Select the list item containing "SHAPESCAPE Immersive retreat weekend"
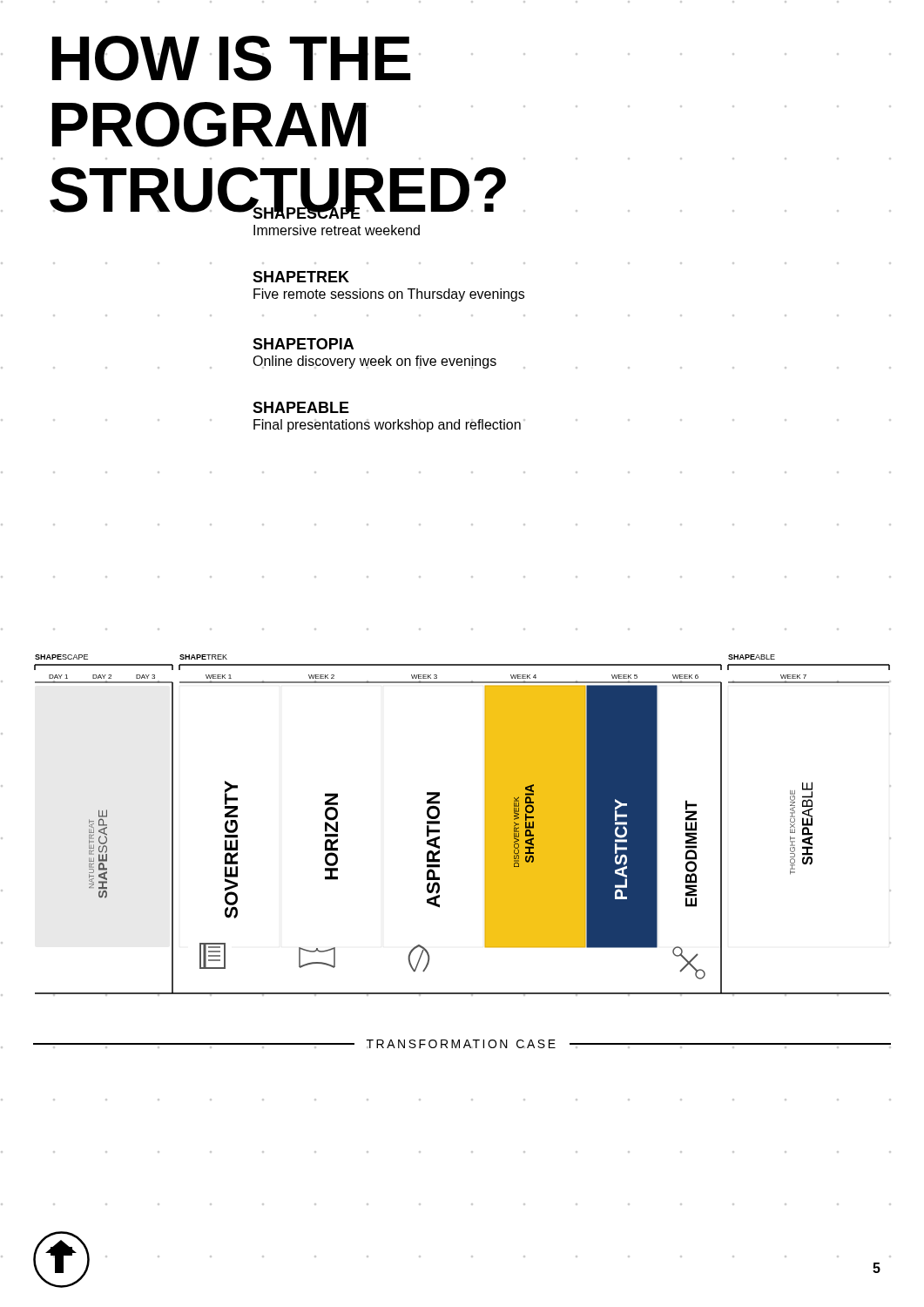The image size is (924, 1307). pos(337,221)
